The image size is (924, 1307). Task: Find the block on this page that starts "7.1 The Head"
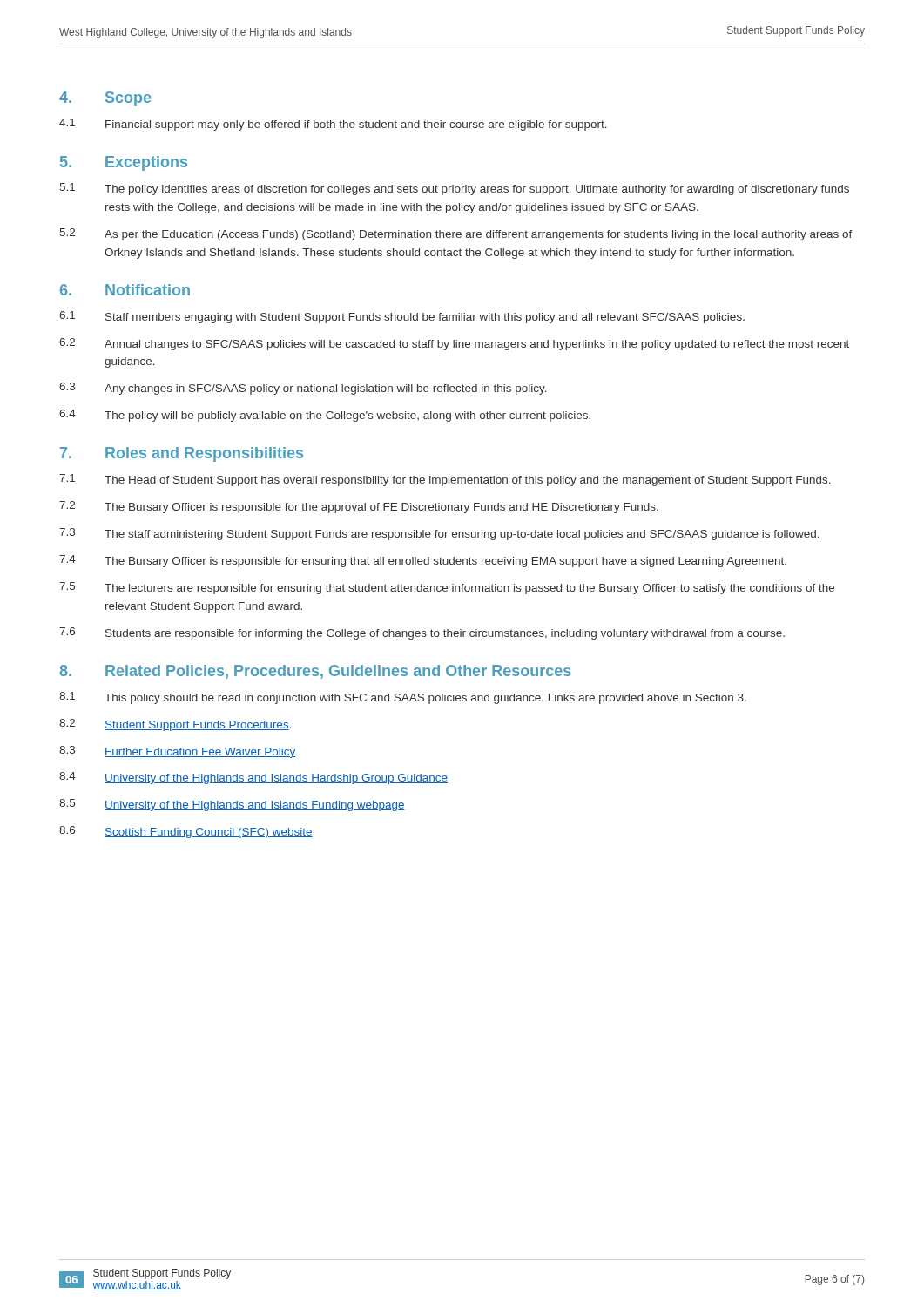[462, 481]
